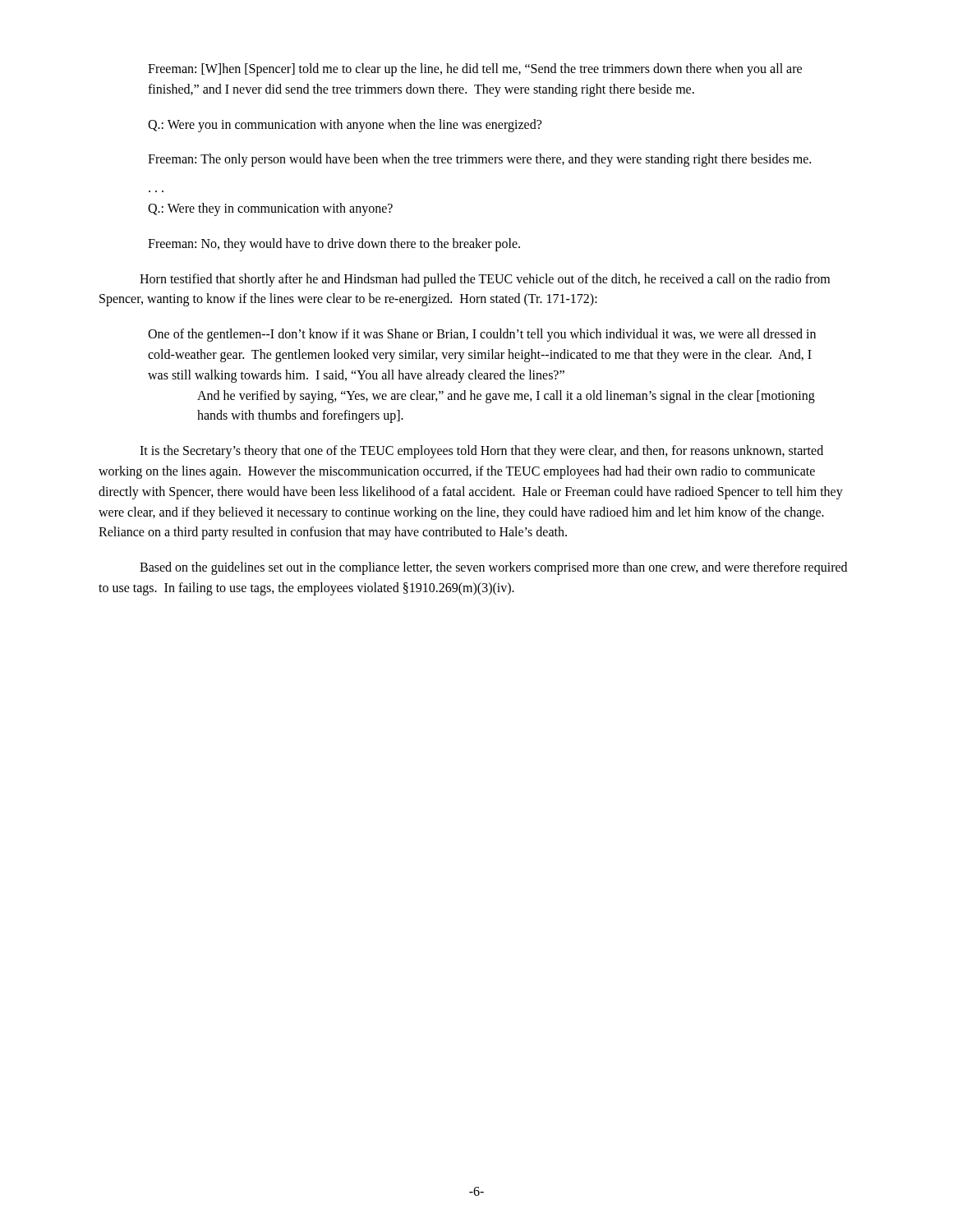Select the region starting "Q.: Were you in communication"

point(345,124)
